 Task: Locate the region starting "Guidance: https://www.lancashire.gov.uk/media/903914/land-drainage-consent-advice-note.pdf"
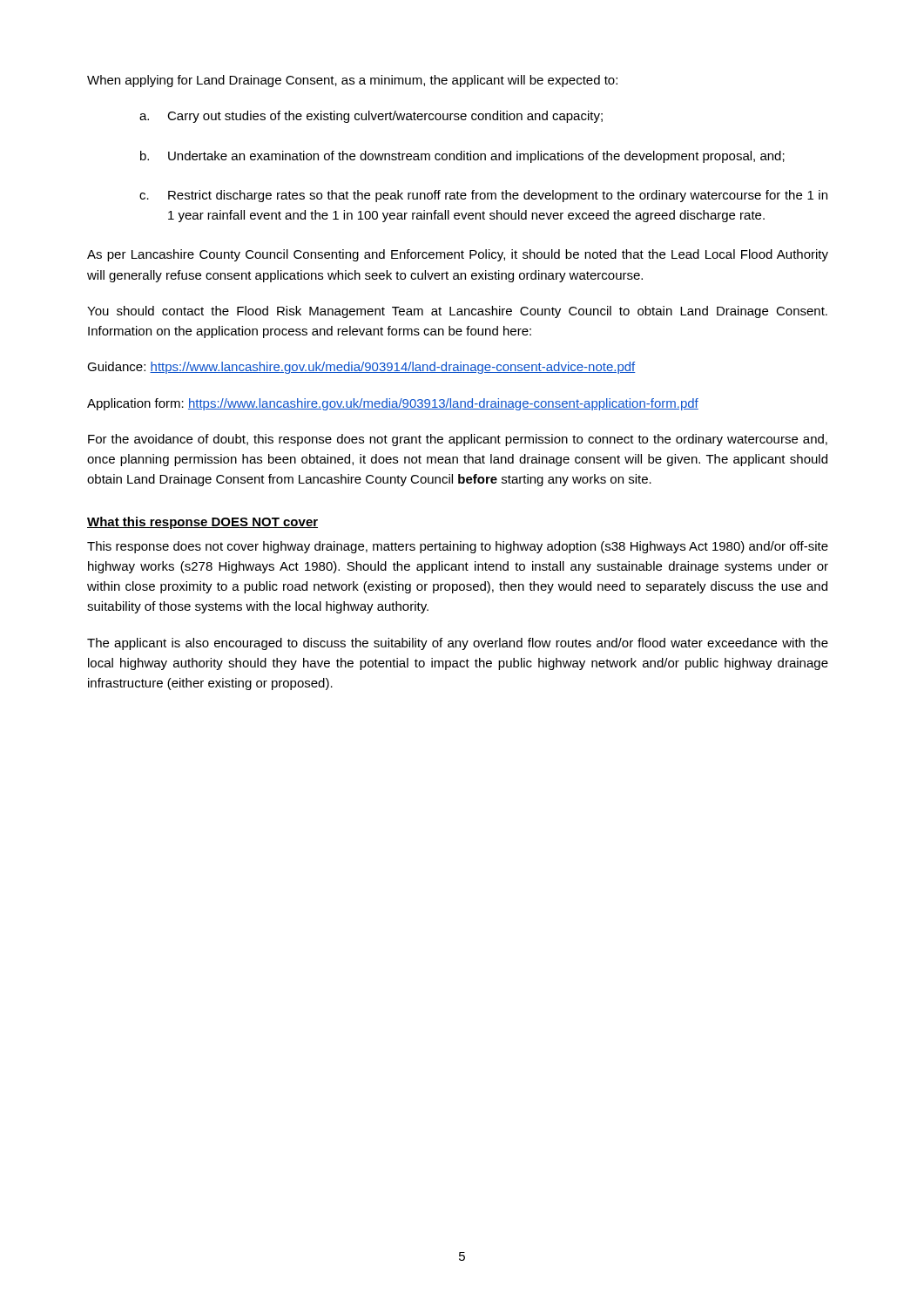coord(361,367)
